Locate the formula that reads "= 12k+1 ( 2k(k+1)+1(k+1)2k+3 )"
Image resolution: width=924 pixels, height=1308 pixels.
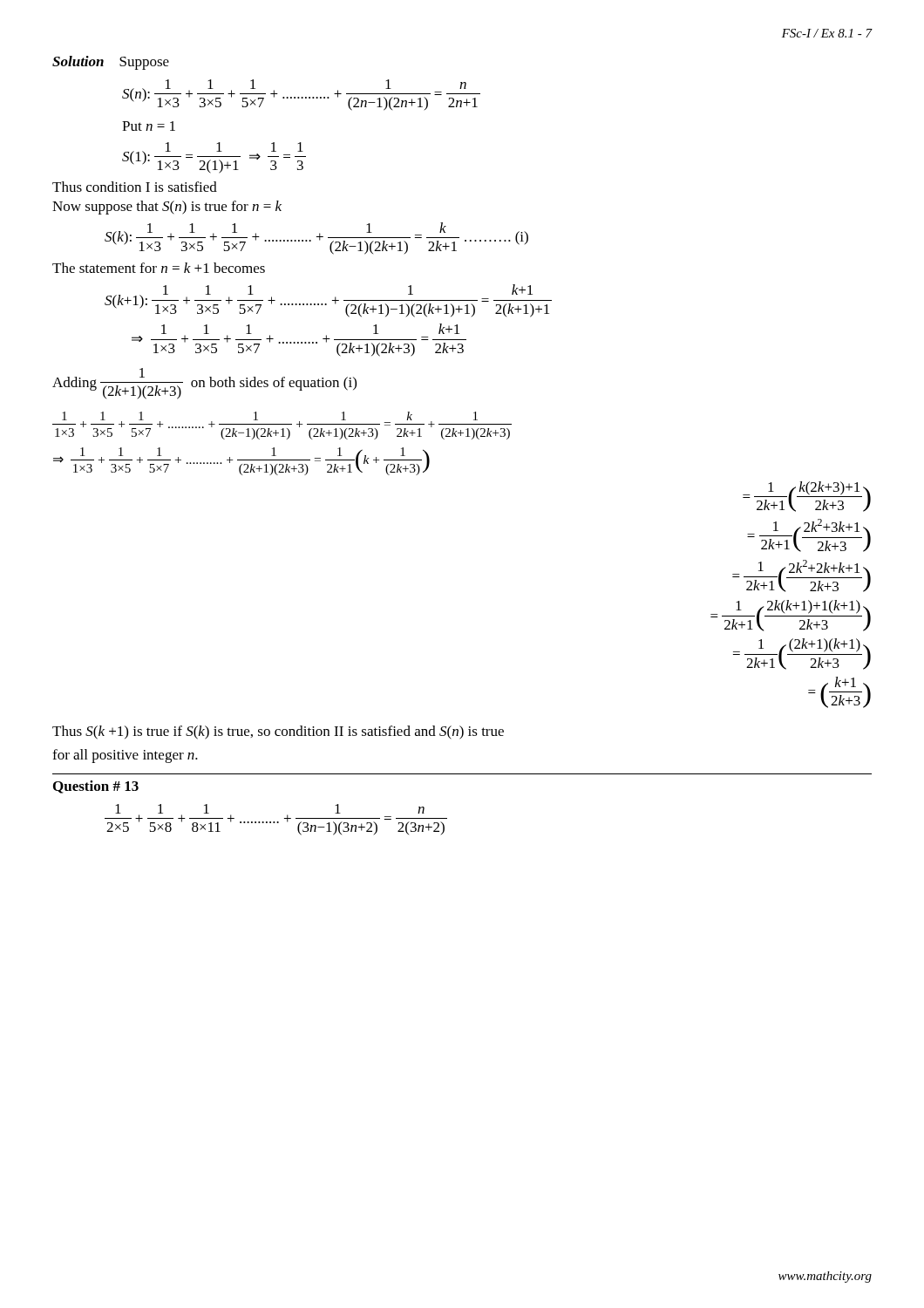click(791, 616)
